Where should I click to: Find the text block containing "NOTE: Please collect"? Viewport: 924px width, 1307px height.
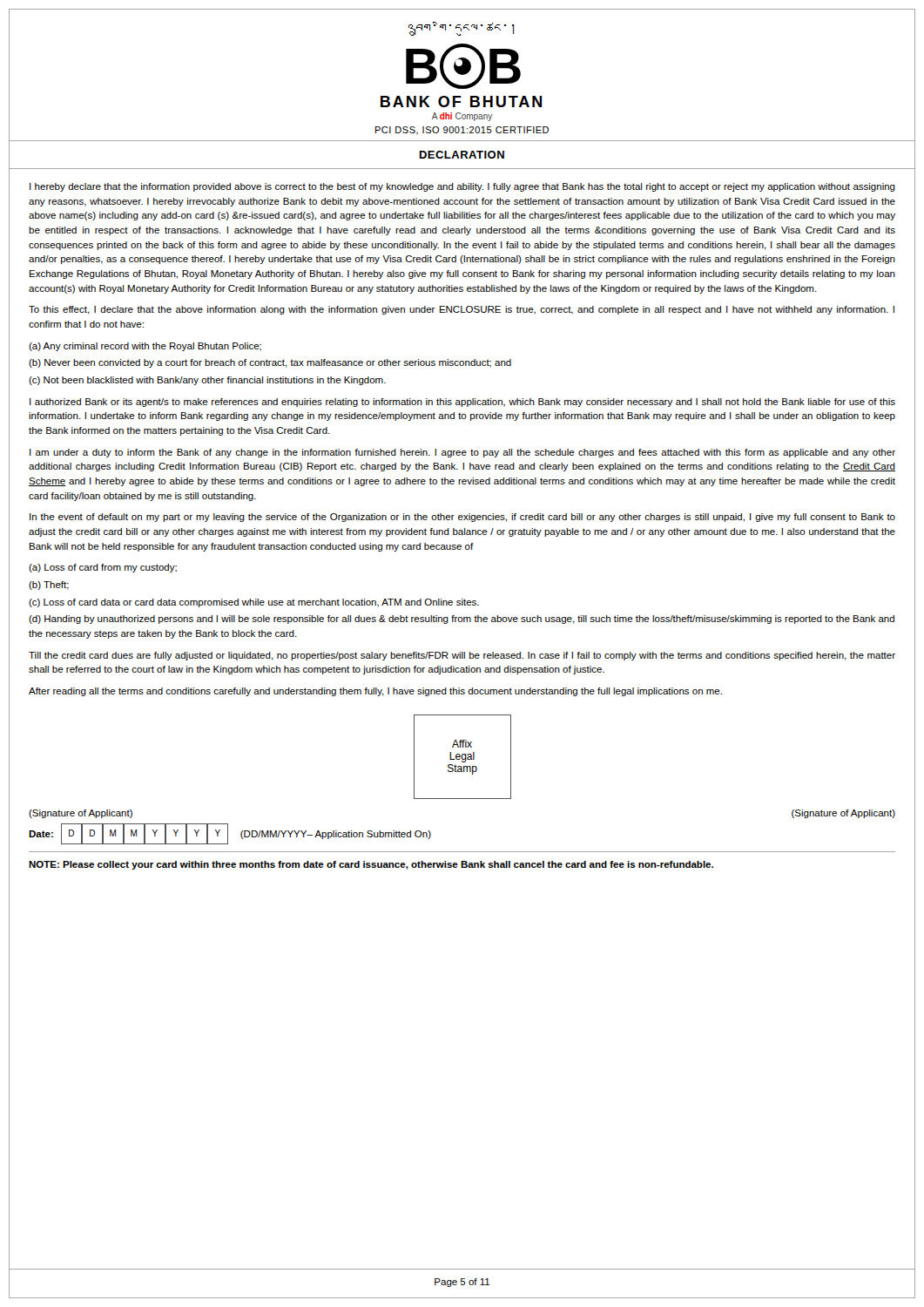point(371,864)
